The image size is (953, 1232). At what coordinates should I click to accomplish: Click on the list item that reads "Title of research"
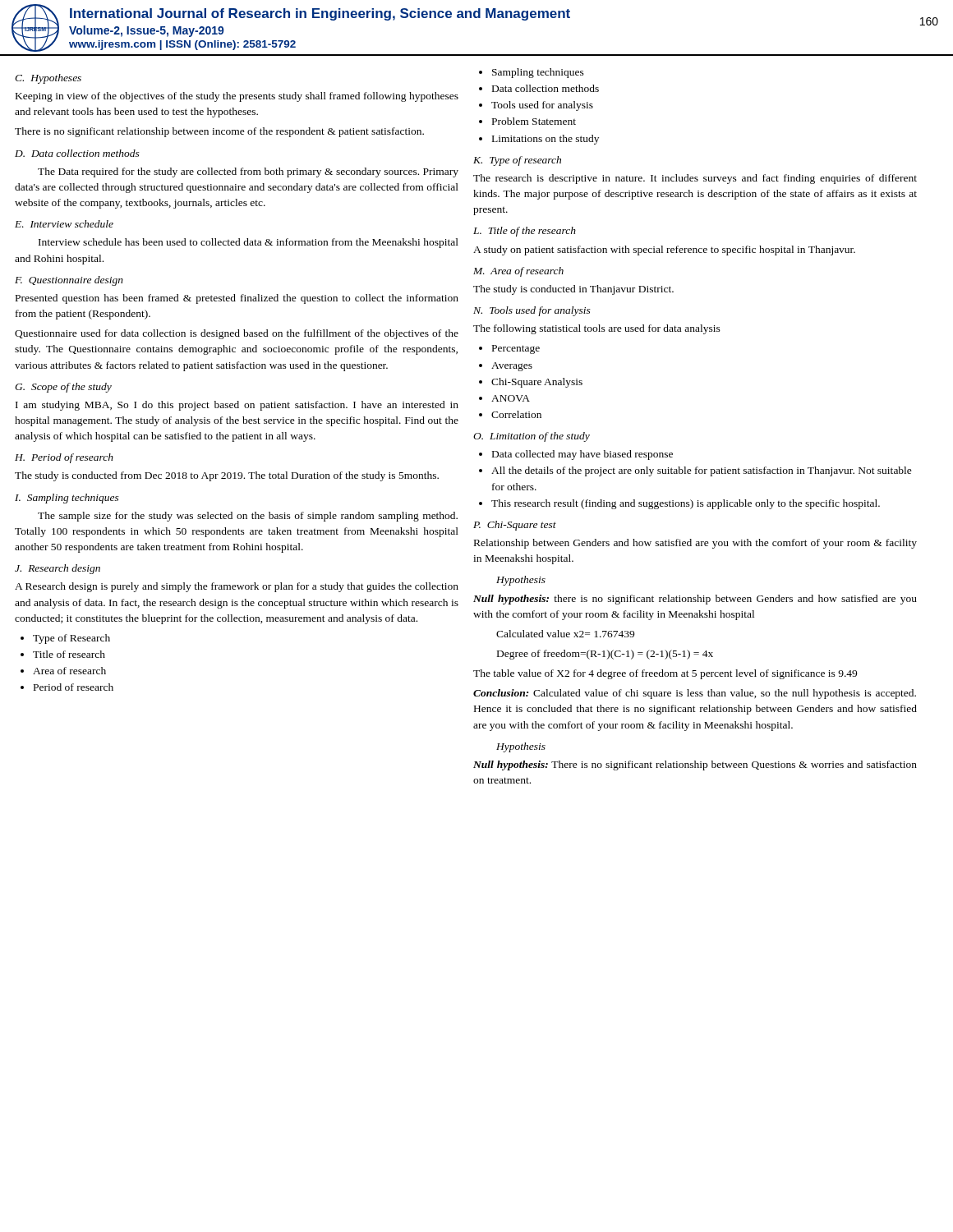click(69, 654)
